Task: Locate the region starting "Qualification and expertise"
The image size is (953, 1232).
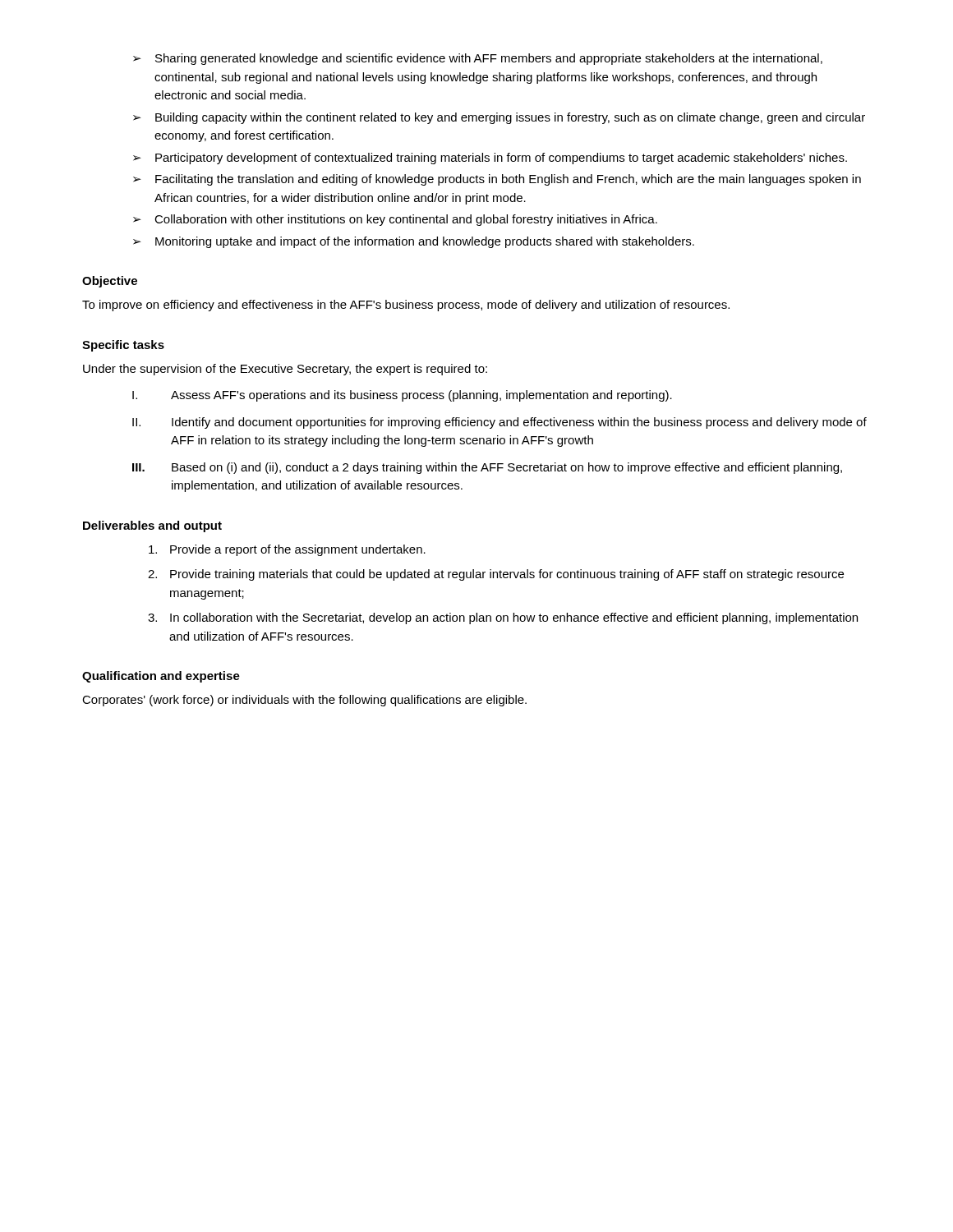Action: click(x=161, y=676)
